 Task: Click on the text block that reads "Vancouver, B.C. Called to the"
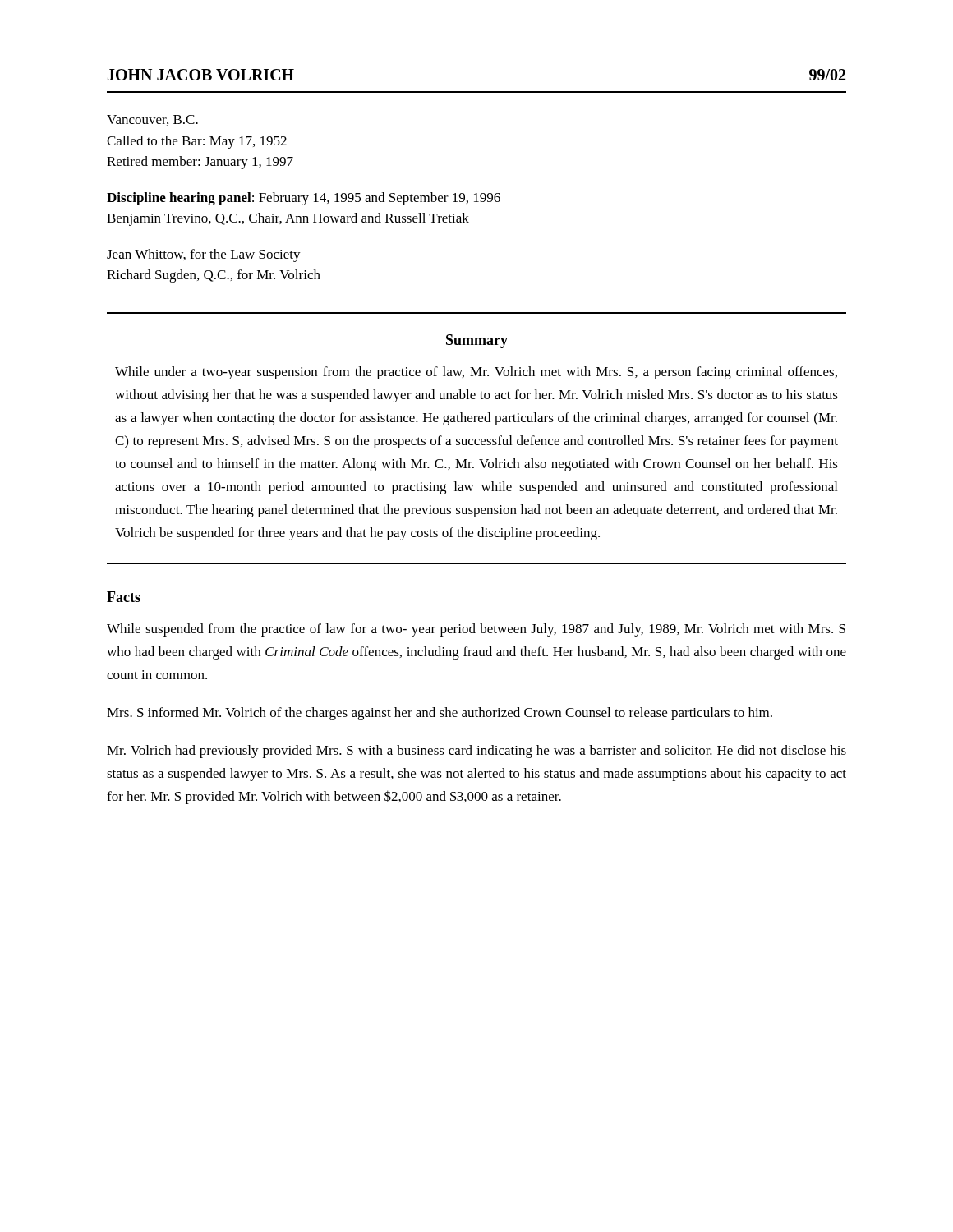click(200, 140)
